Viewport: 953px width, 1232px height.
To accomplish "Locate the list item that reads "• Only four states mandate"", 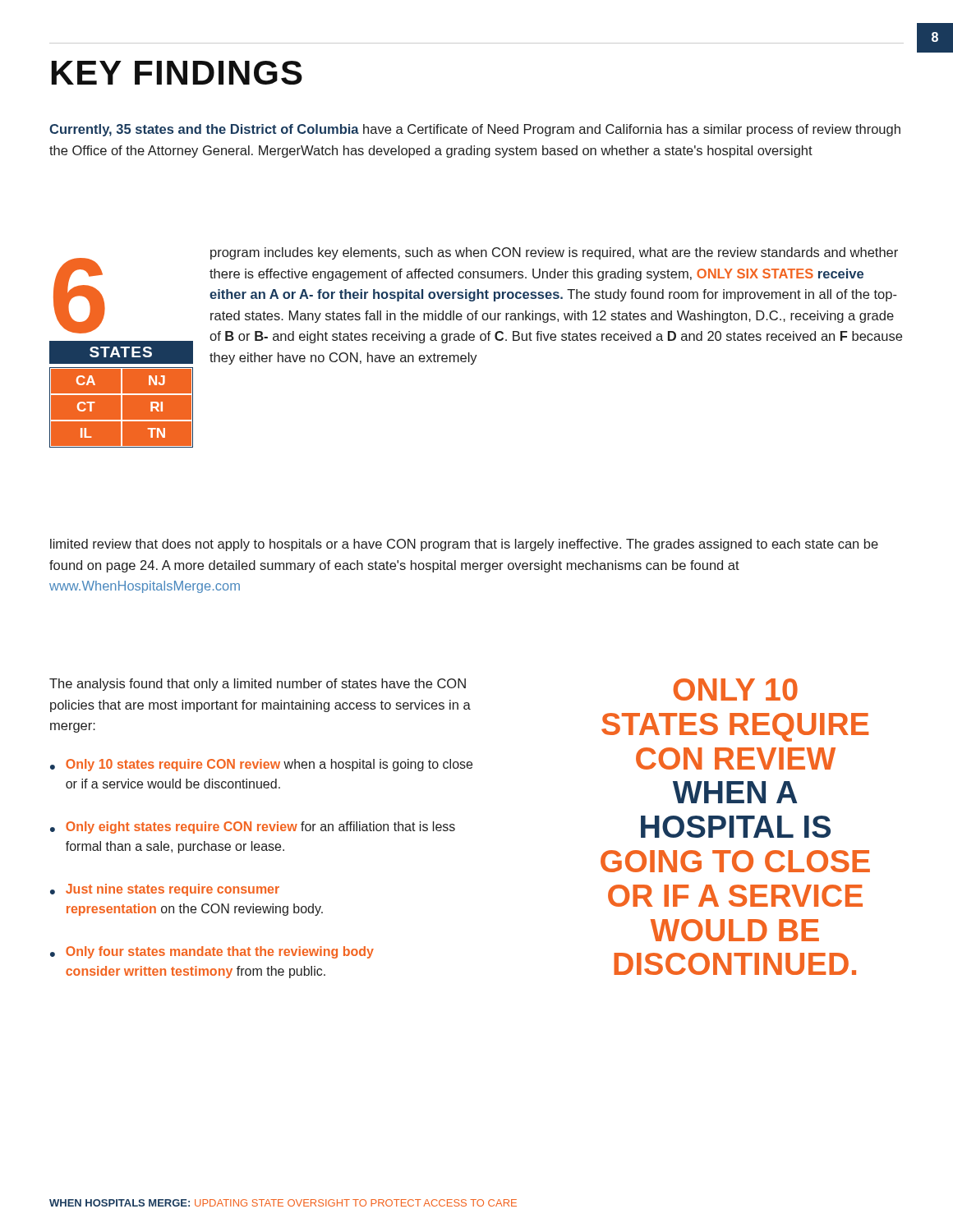I will pos(211,962).
